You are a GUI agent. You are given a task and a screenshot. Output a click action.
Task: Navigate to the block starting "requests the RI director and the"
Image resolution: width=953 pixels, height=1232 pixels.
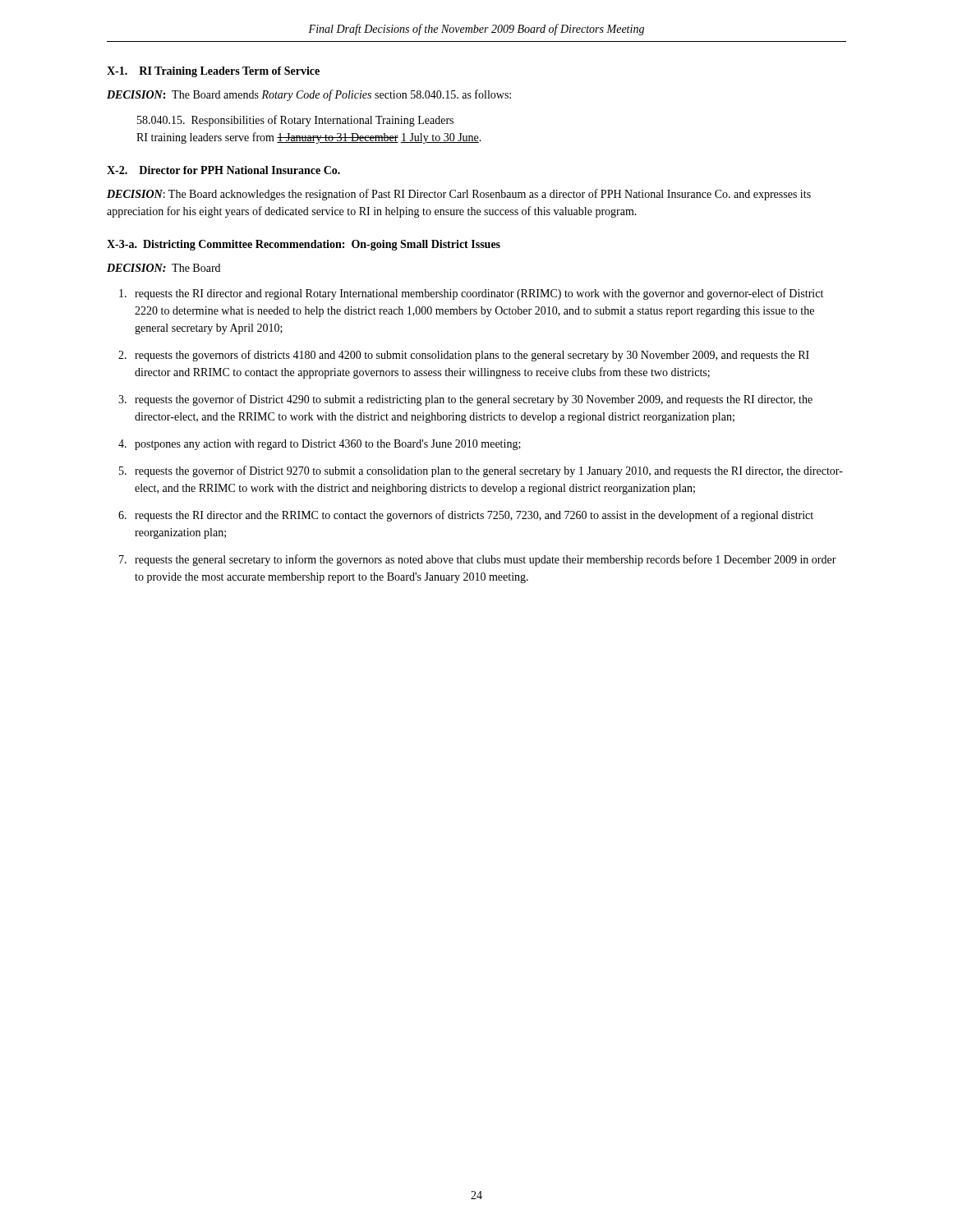(488, 524)
